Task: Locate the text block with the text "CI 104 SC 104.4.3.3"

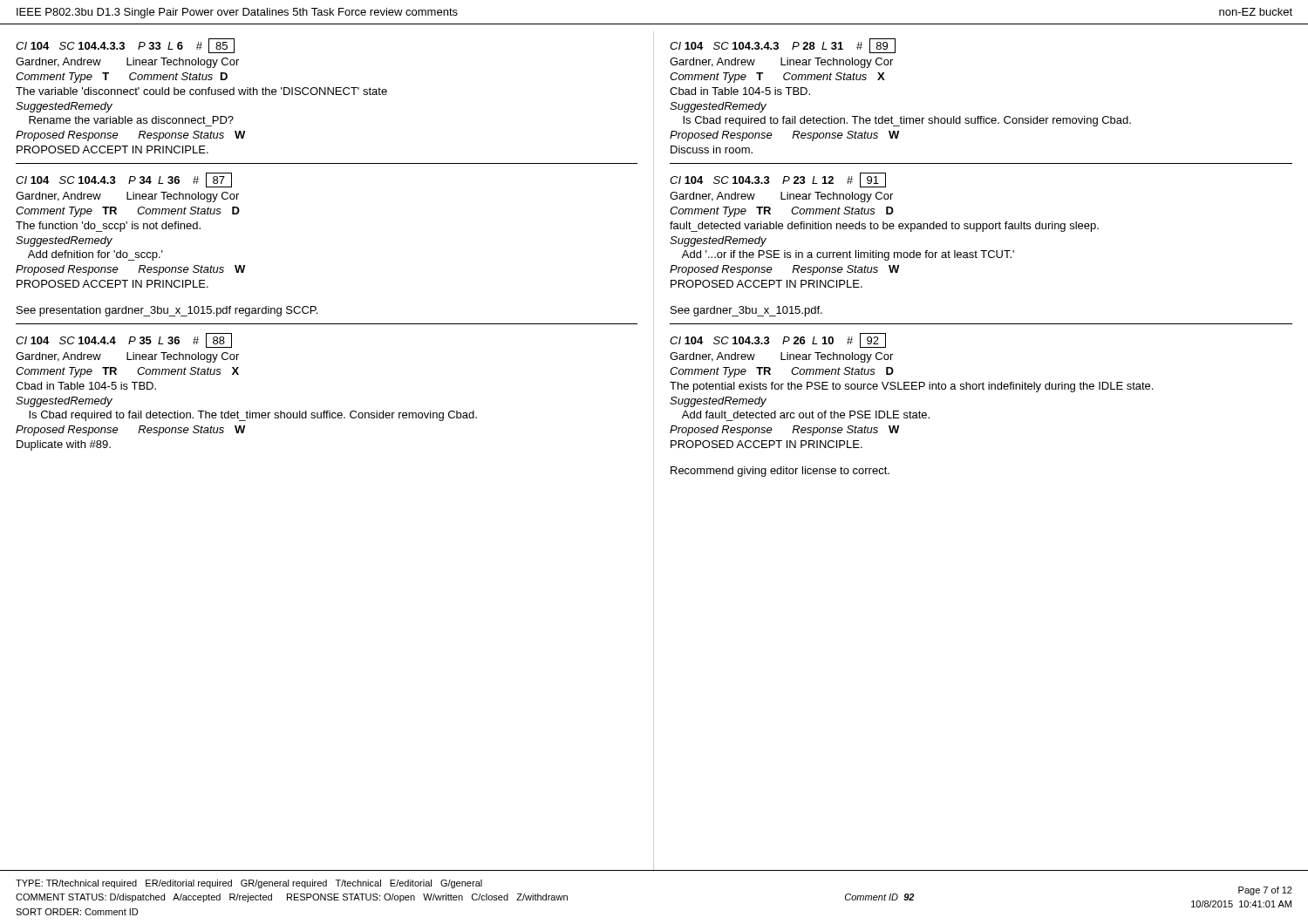Action: 327,97
